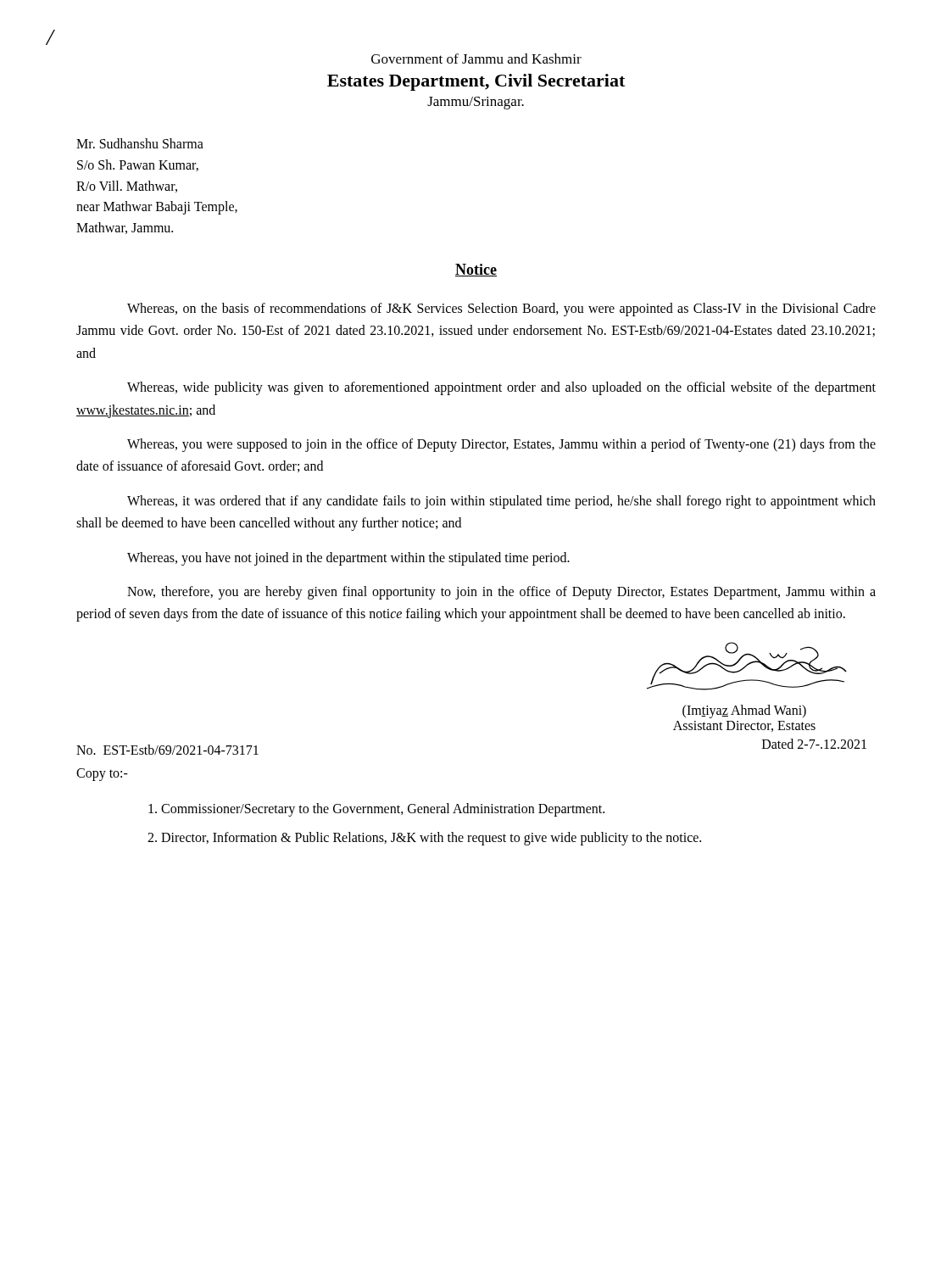Find the element starting "Now, therefore, you are hereby given"

tap(476, 603)
